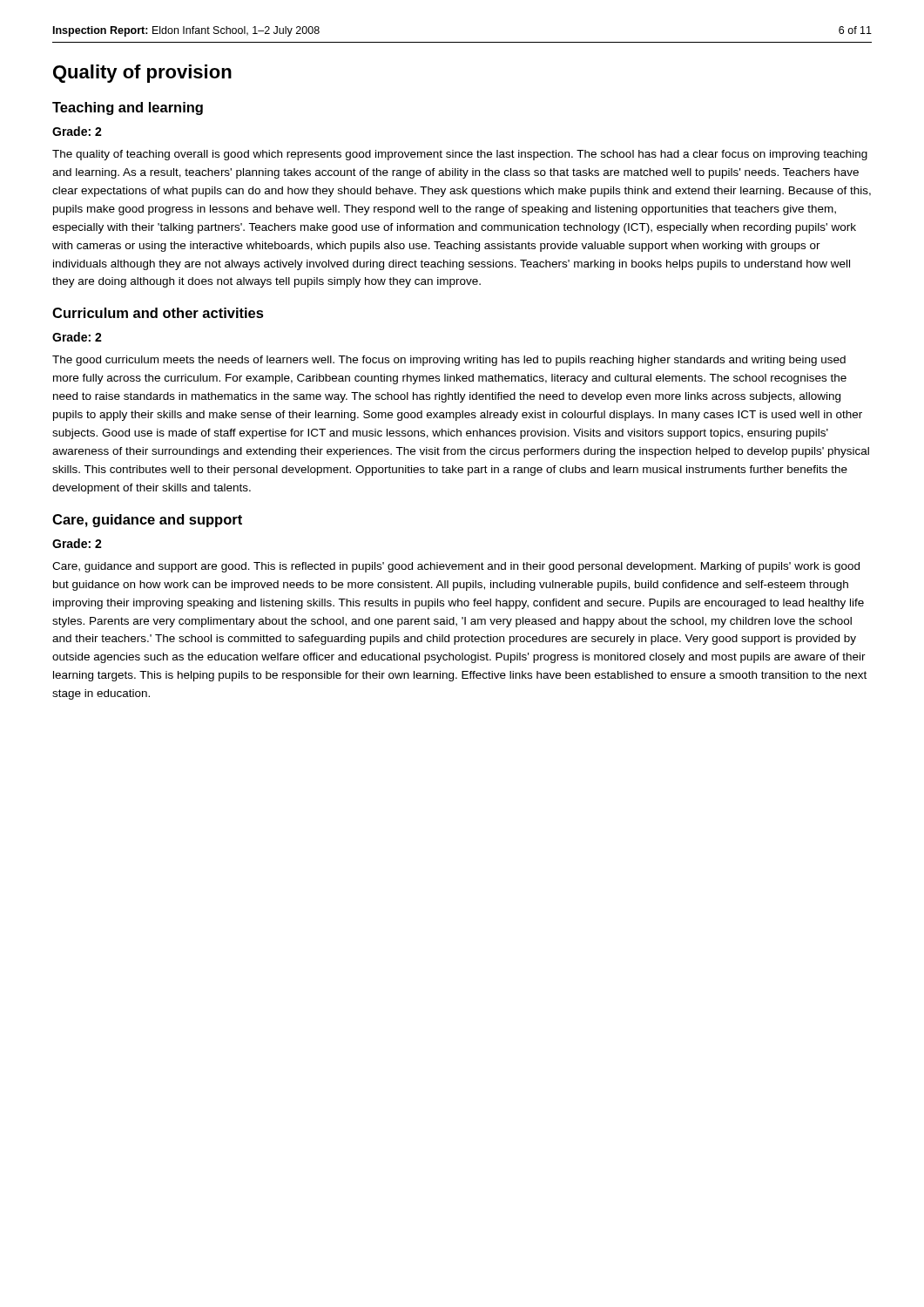924x1307 pixels.
Task: Find the text block starting "The quality of teaching overall is good"
Action: point(462,218)
